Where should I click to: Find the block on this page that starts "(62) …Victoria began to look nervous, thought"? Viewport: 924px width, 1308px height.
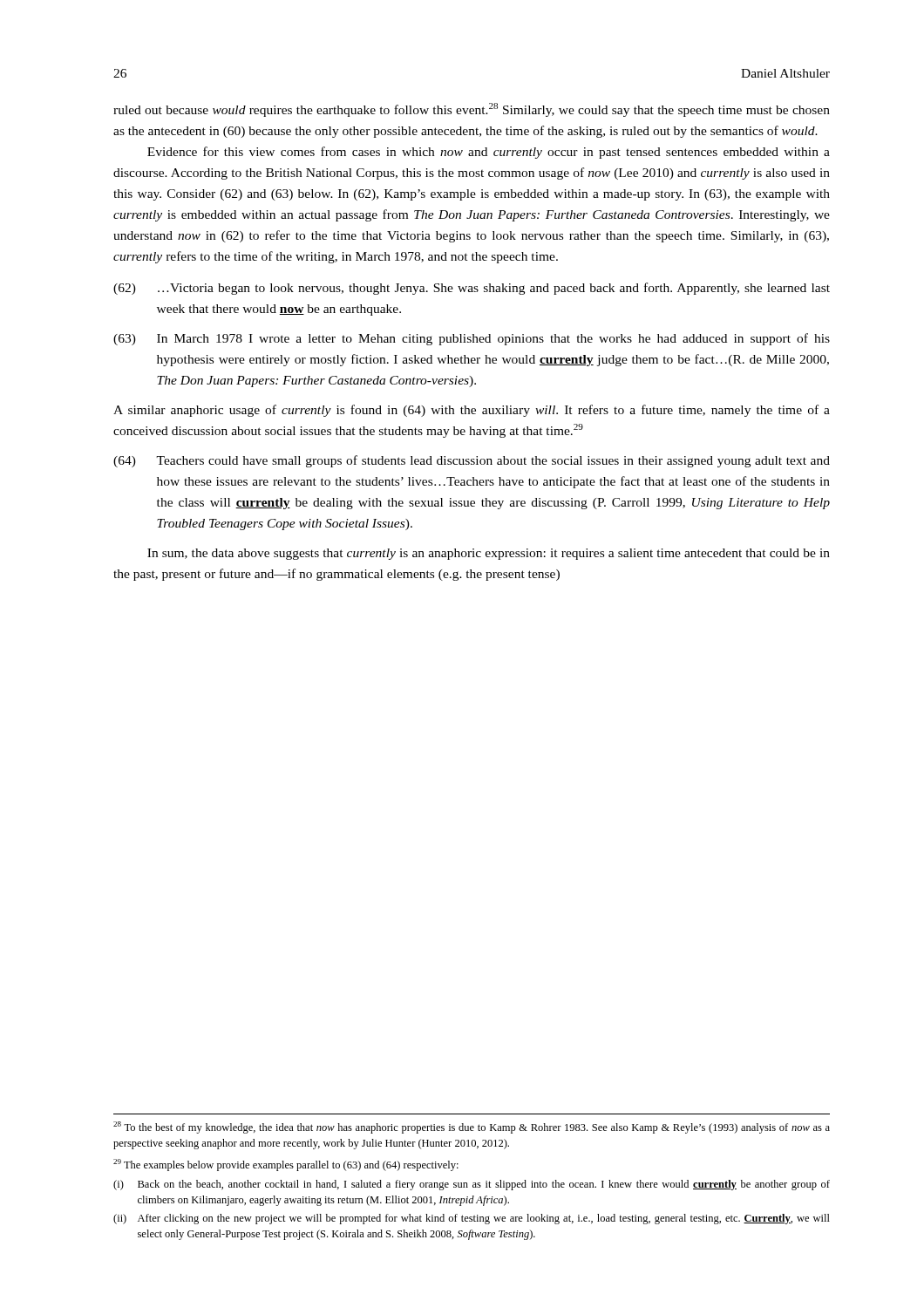coord(472,298)
